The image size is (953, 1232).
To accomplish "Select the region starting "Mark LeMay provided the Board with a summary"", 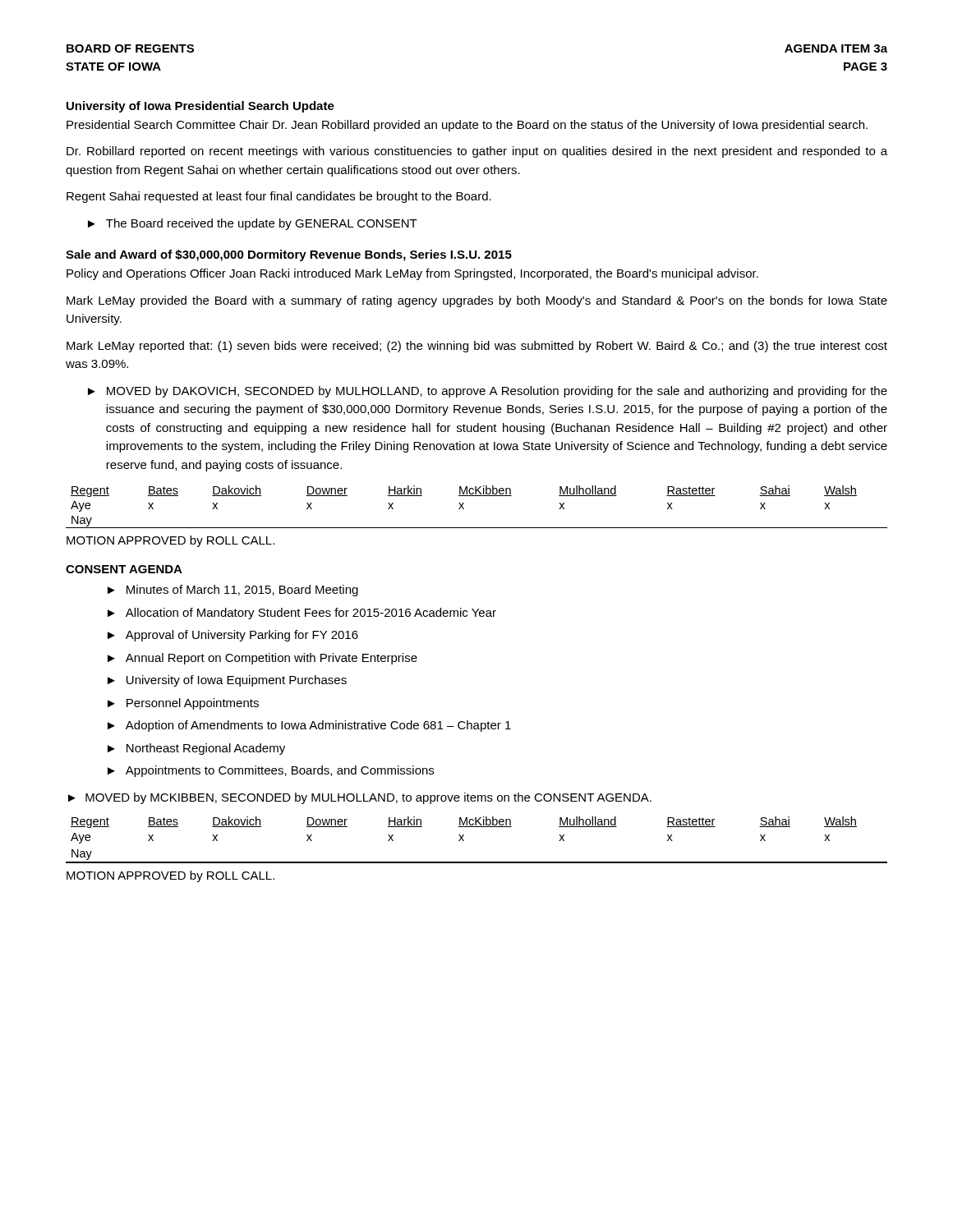I will pos(476,309).
